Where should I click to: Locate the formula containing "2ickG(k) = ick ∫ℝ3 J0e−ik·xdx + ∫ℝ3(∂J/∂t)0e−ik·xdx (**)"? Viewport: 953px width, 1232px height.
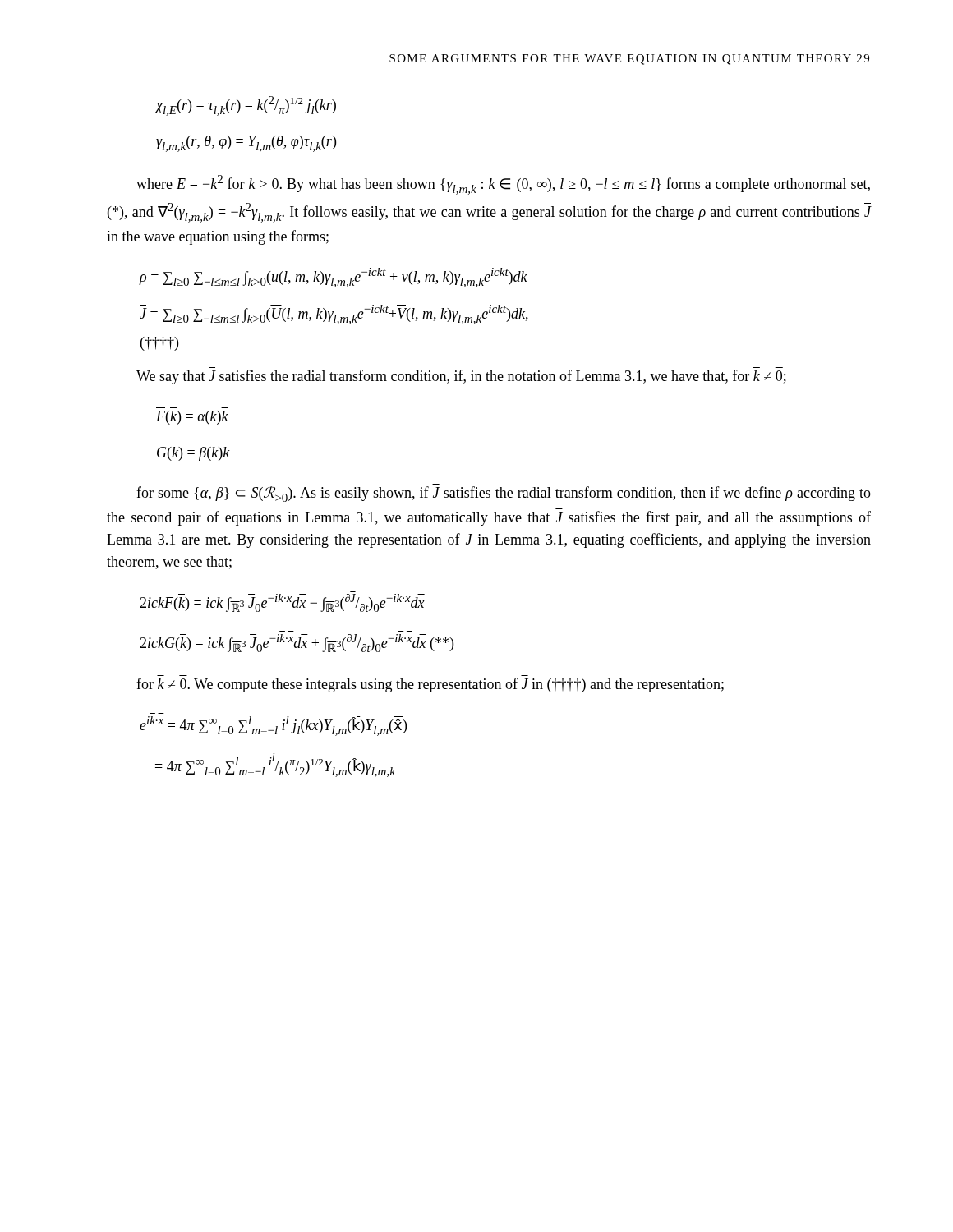[297, 643]
